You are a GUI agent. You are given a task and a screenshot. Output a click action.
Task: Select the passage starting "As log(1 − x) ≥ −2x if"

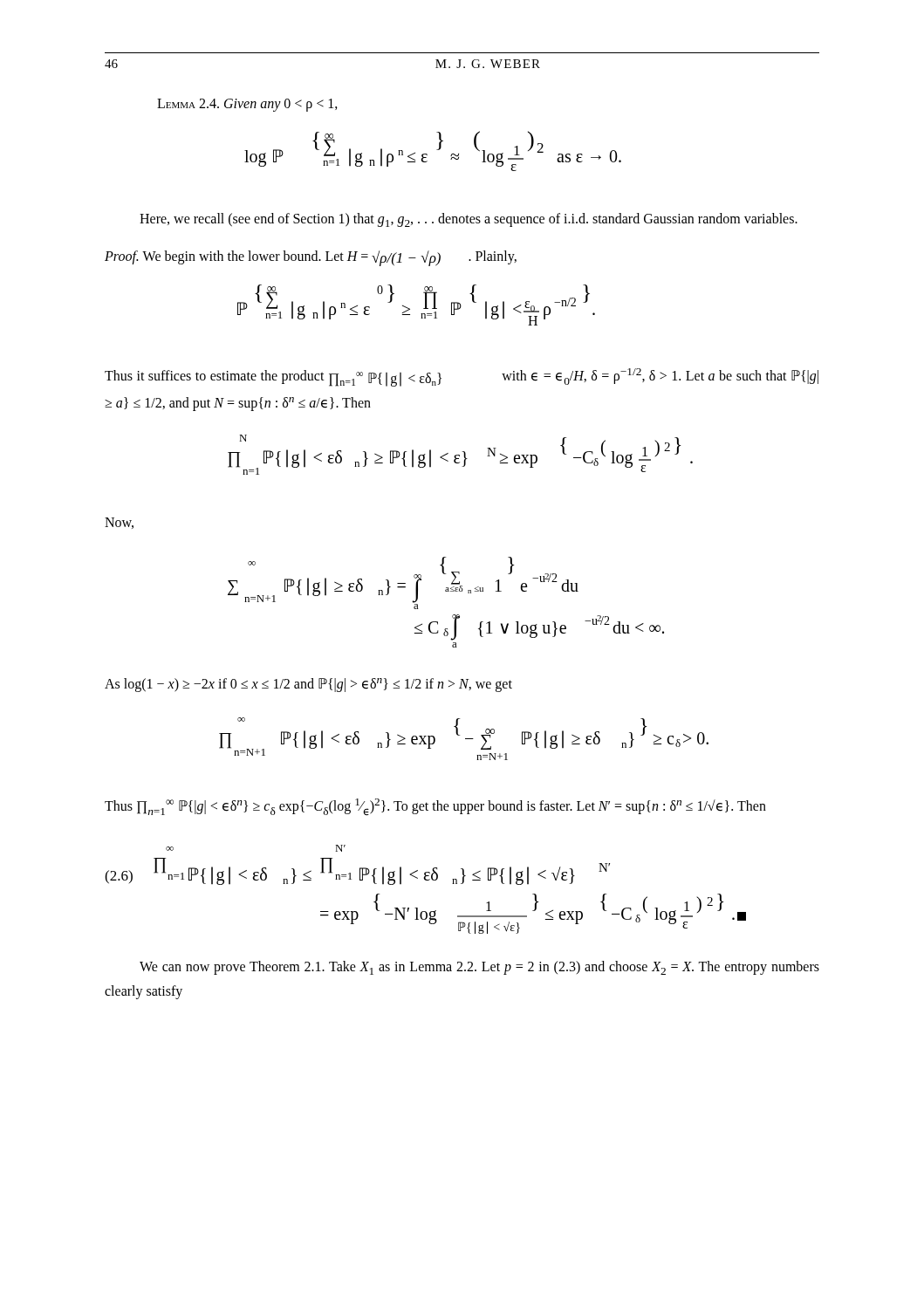308,682
